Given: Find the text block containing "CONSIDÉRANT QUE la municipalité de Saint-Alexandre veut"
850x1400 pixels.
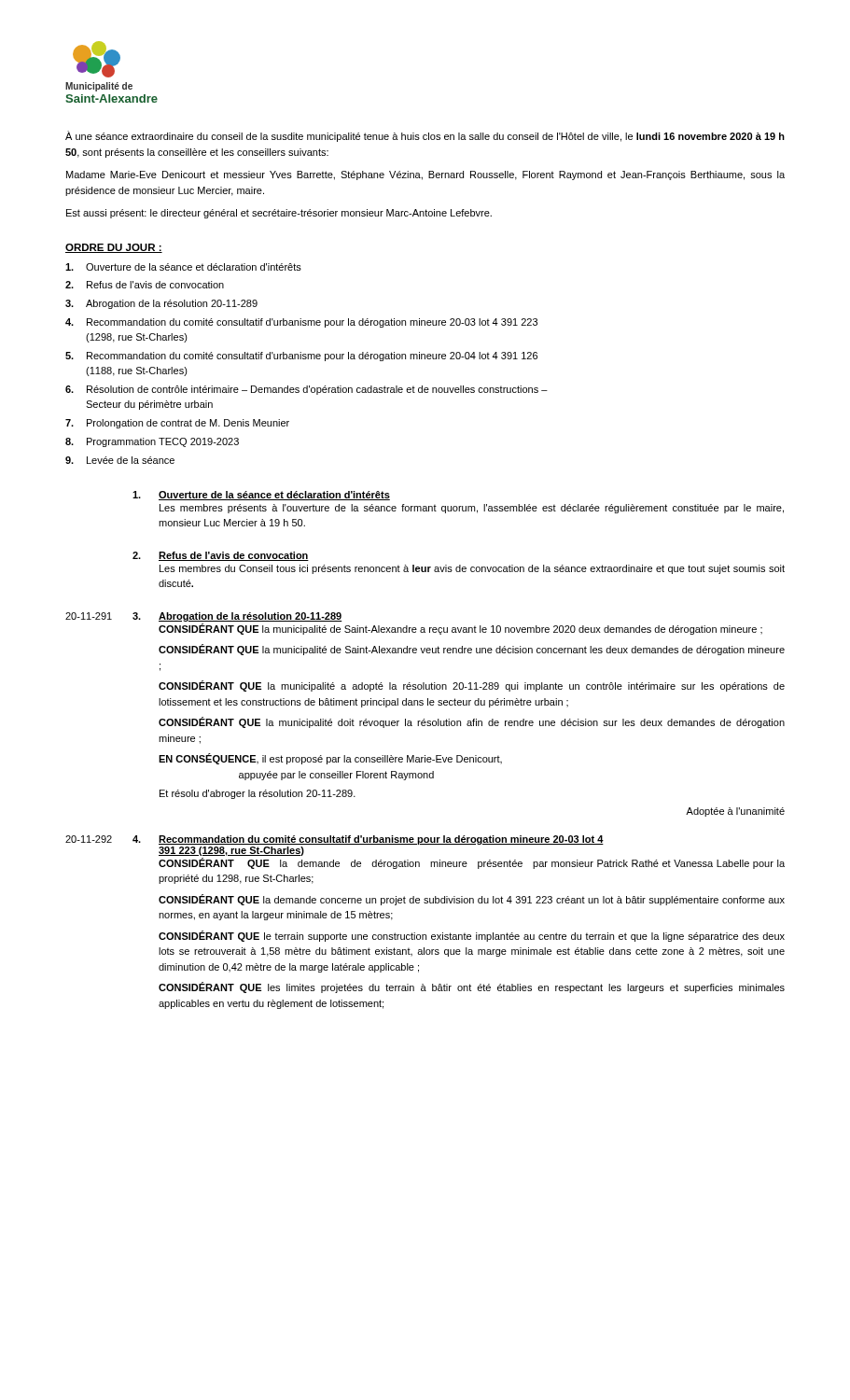Looking at the screenshot, I should click(472, 658).
